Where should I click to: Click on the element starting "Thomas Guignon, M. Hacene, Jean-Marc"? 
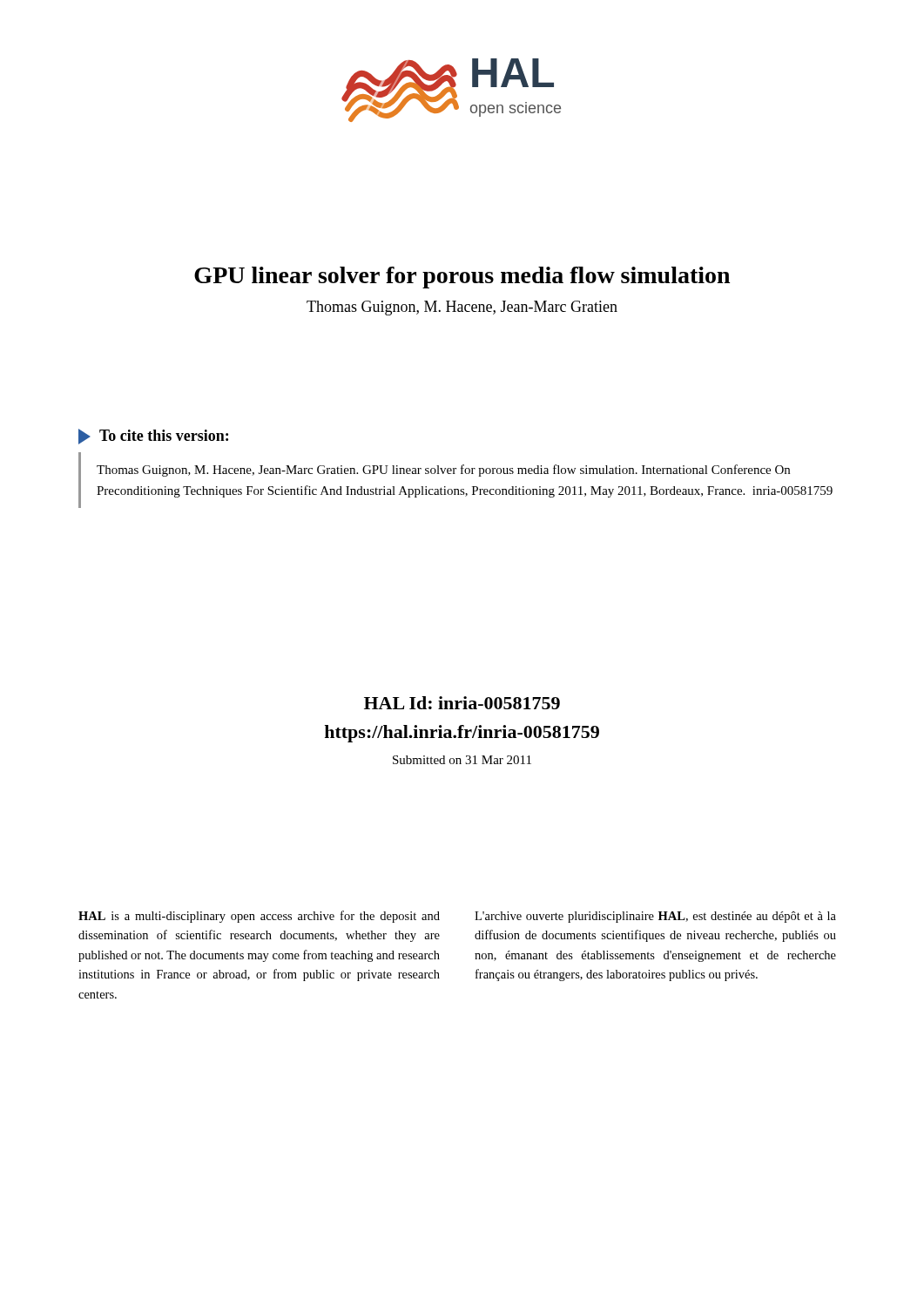[465, 480]
